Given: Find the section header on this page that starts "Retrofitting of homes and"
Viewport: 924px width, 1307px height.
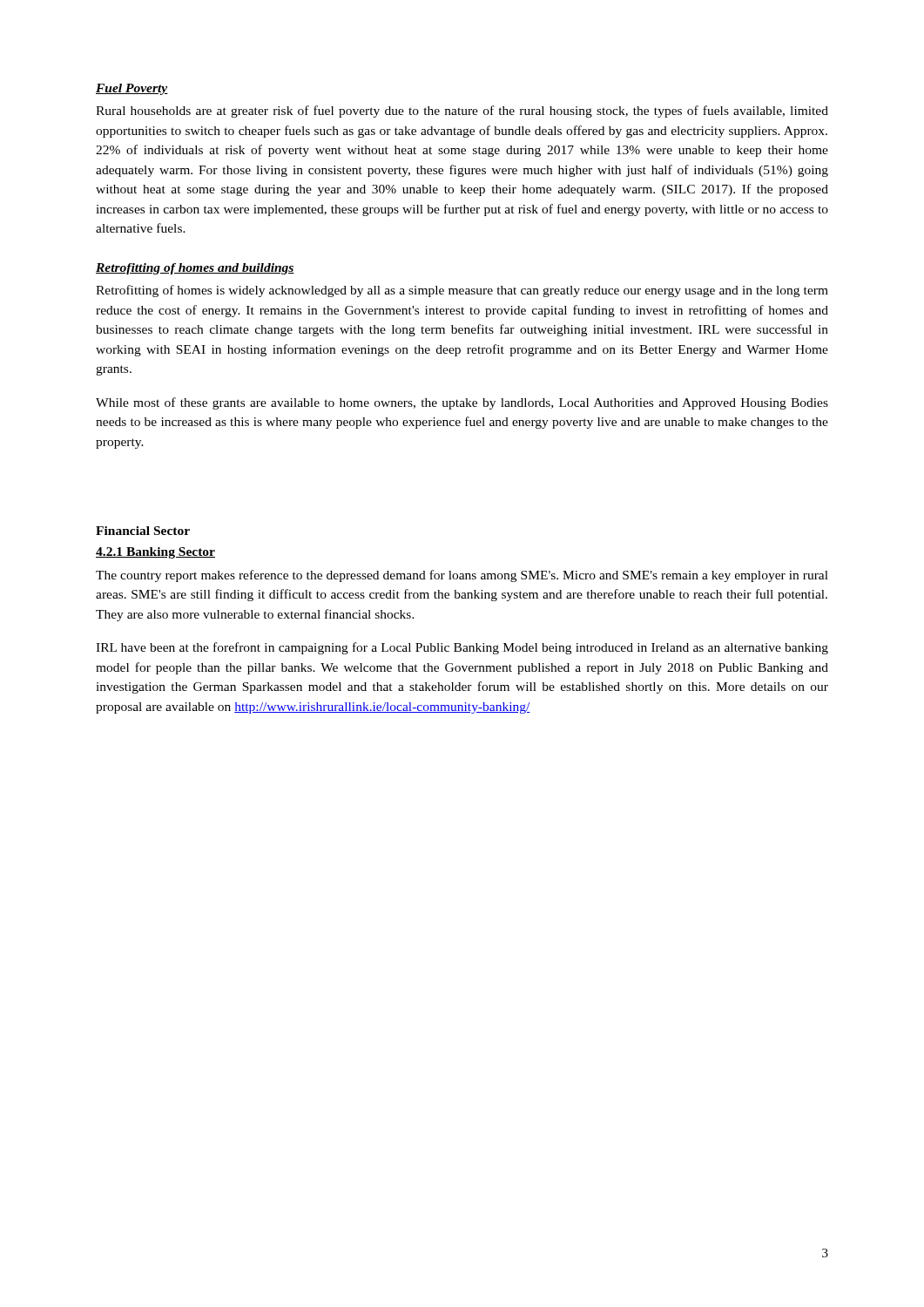Looking at the screenshot, I should [x=195, y=267].
